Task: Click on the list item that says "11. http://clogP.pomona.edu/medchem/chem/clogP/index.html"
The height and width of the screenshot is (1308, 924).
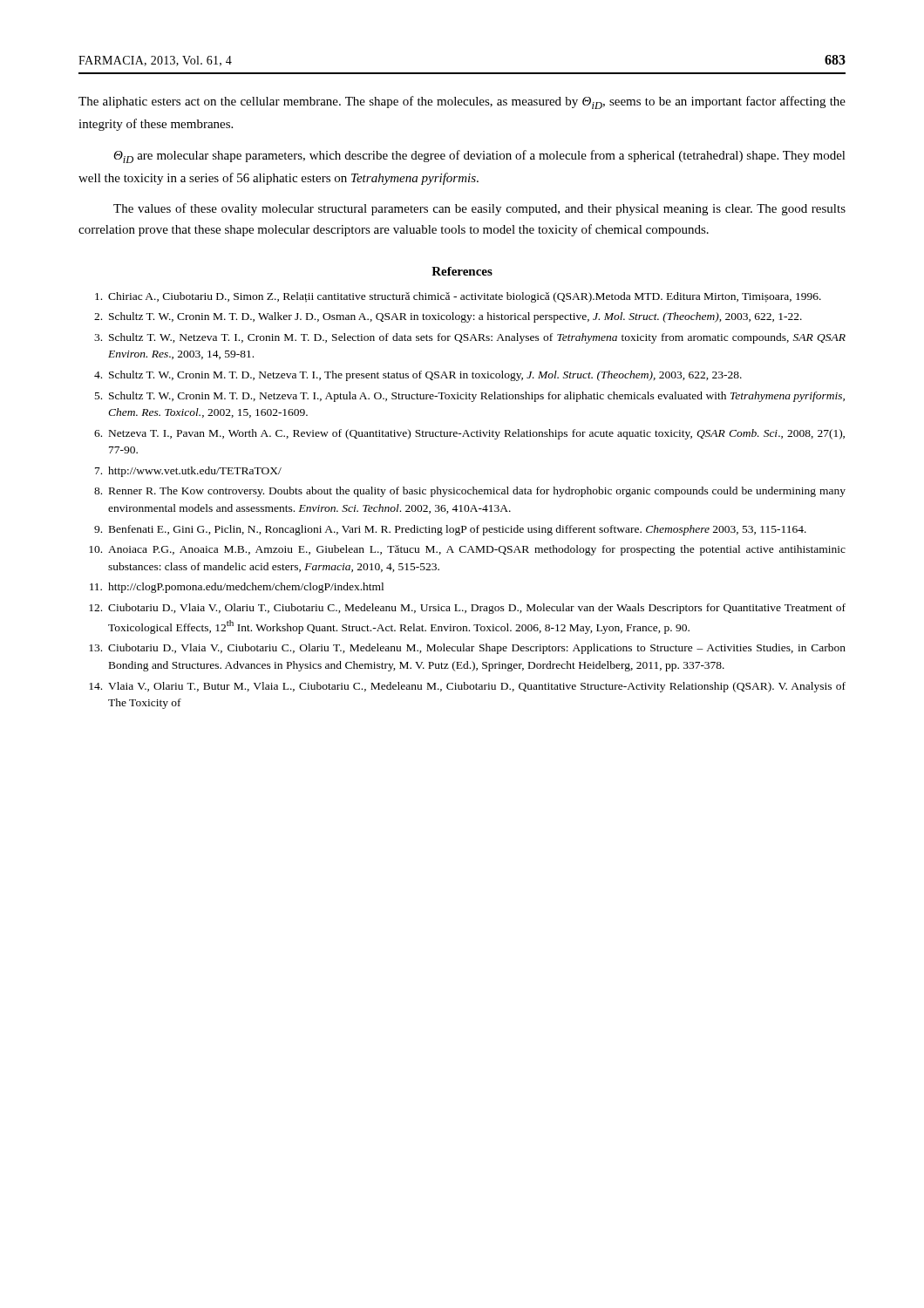Action: [237, 588]
